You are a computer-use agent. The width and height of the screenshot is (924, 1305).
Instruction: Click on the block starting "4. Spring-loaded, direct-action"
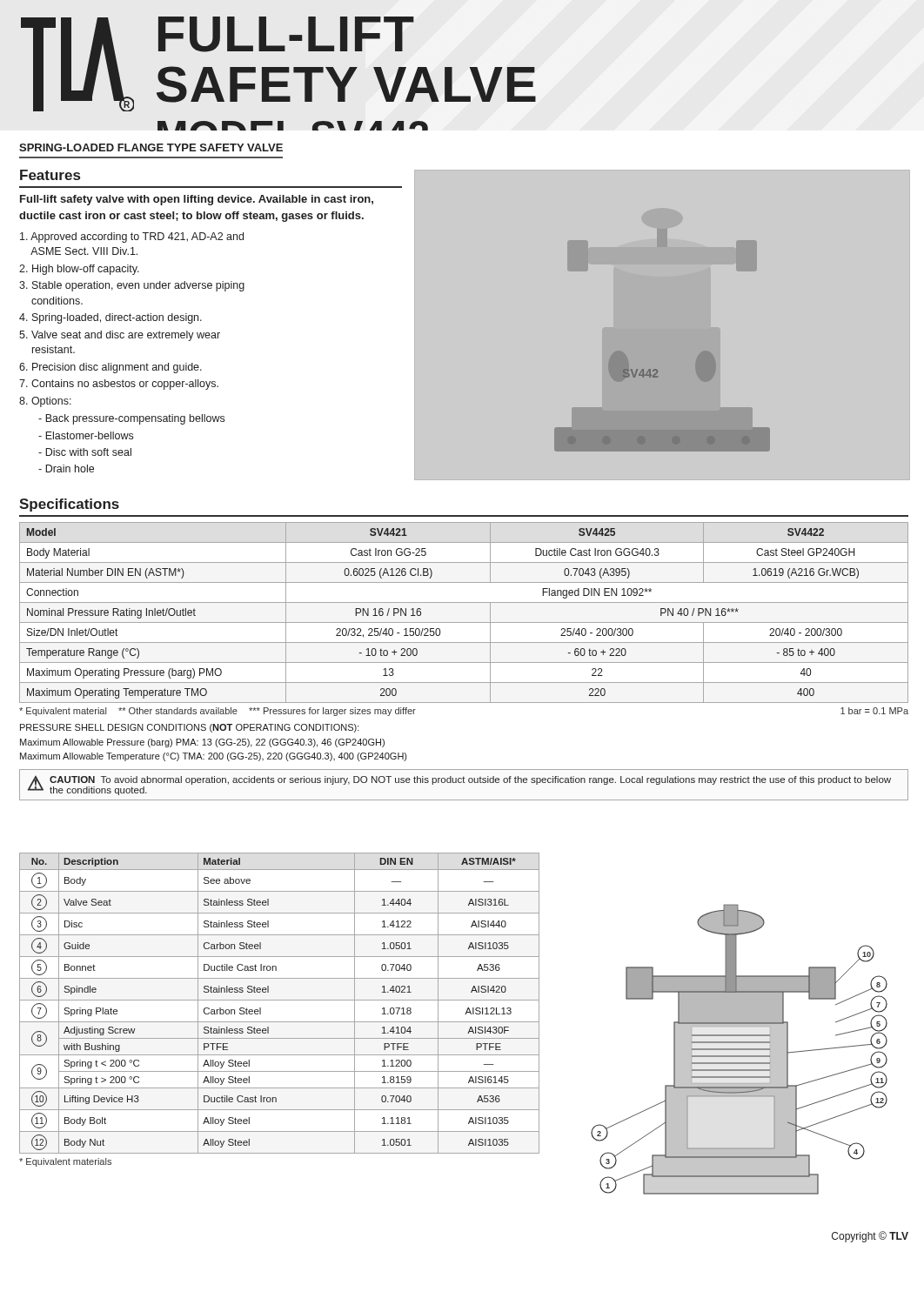coord(111,318)
